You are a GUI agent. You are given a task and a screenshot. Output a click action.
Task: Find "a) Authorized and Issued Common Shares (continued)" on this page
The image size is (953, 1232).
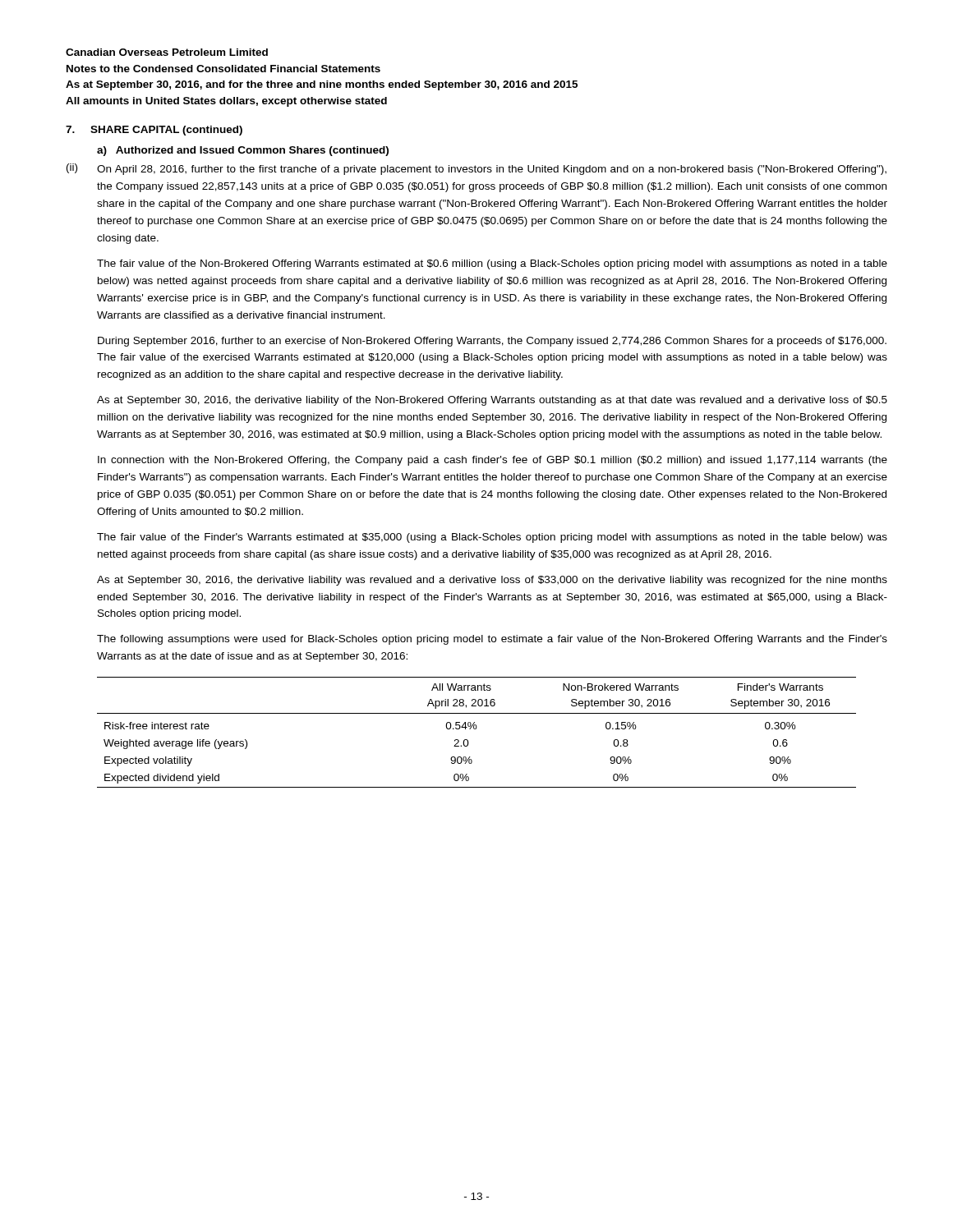[243, 150]
